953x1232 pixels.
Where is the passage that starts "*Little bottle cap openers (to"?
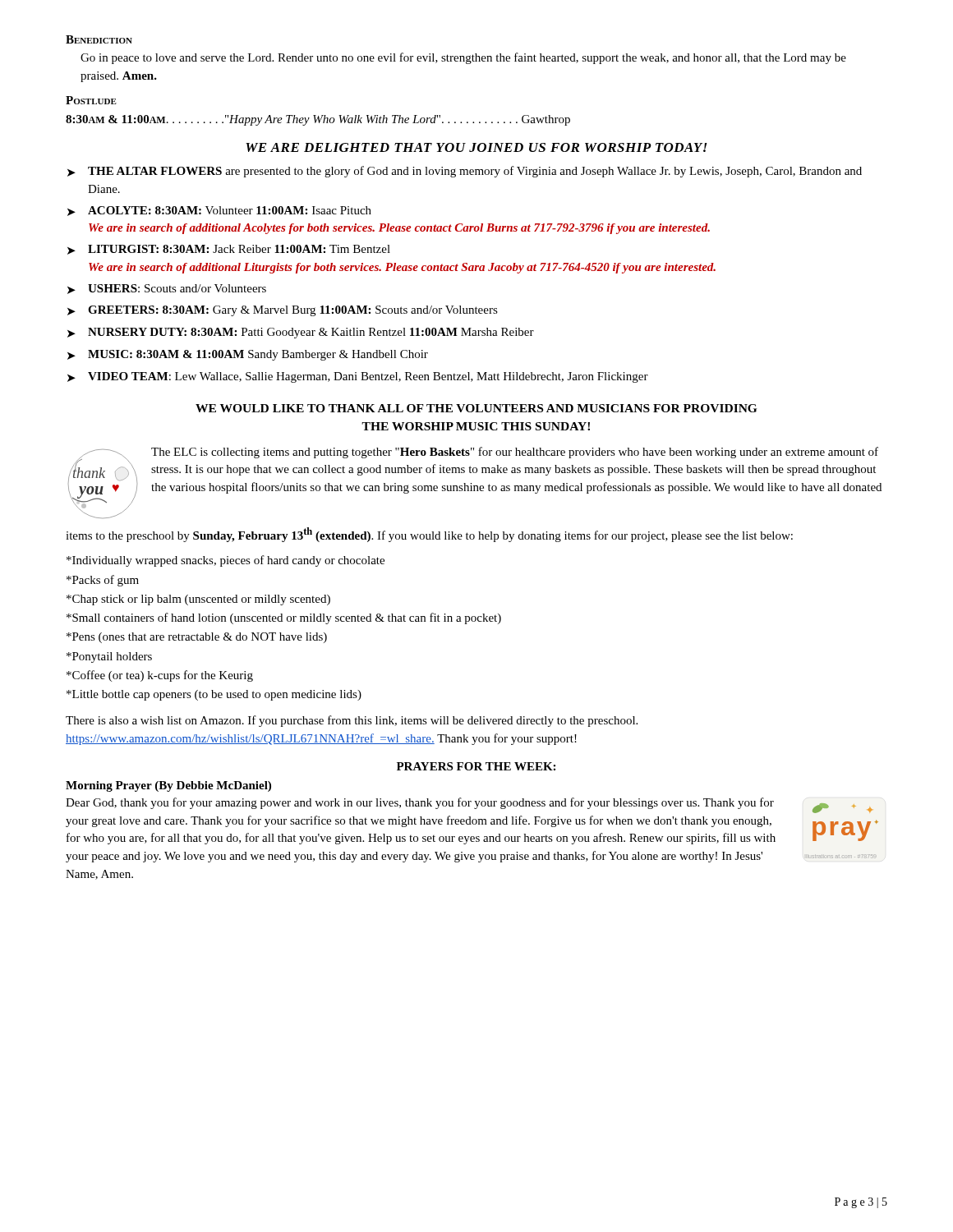point(214,694)
